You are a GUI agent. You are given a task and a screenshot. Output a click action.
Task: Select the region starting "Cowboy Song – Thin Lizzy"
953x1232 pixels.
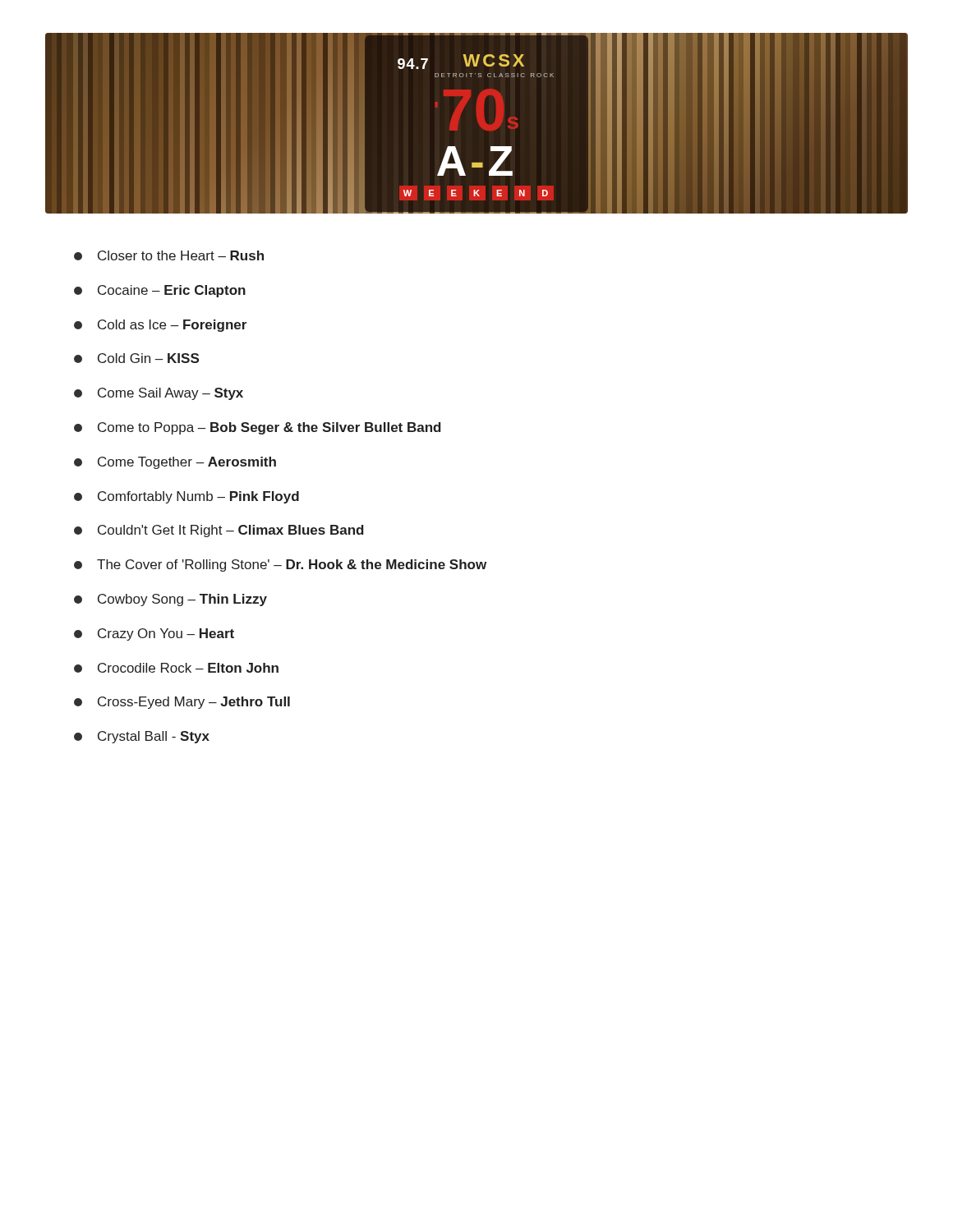point(170,599)
